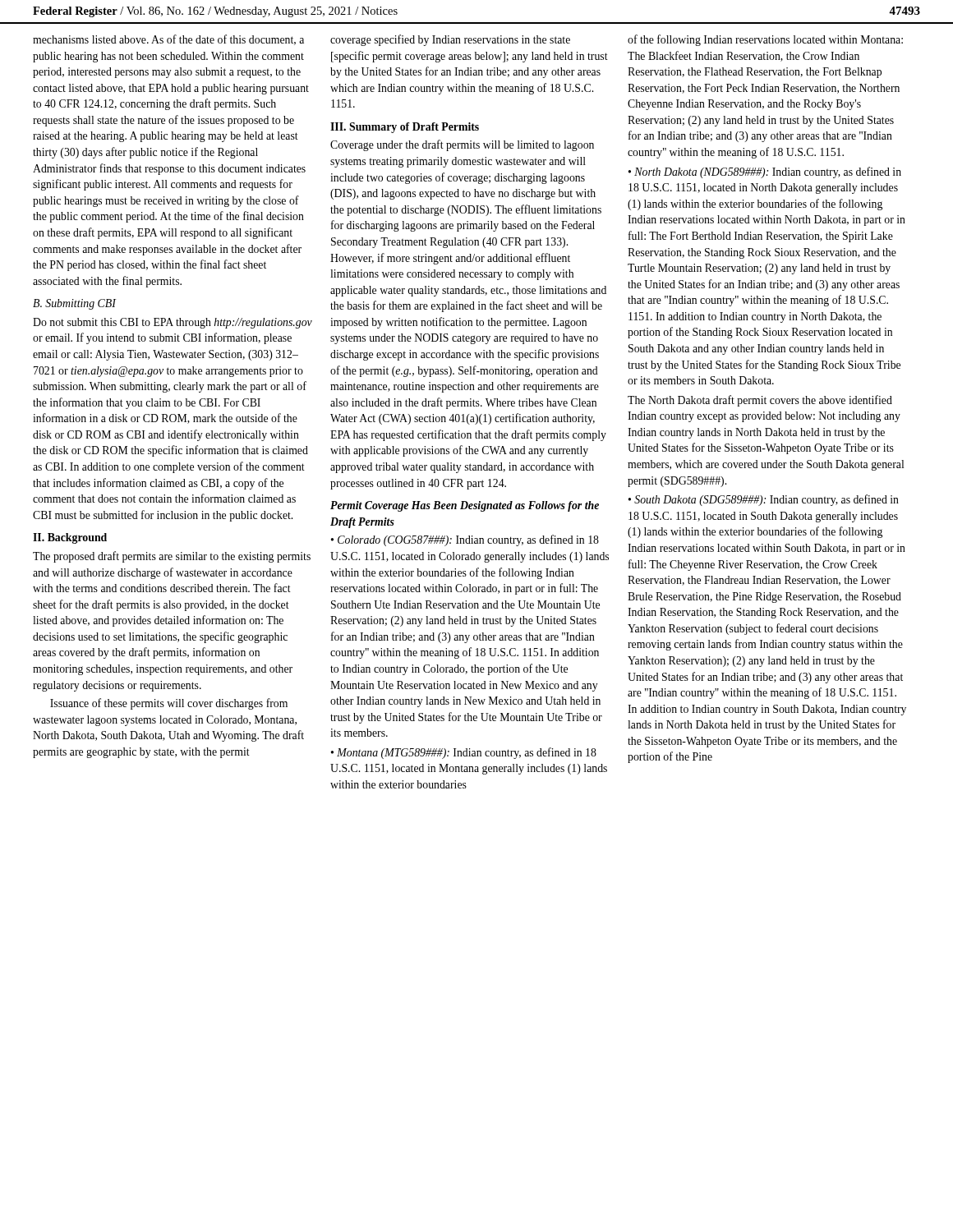Click on the text block starting "• North Dakota"

point(767,277)
